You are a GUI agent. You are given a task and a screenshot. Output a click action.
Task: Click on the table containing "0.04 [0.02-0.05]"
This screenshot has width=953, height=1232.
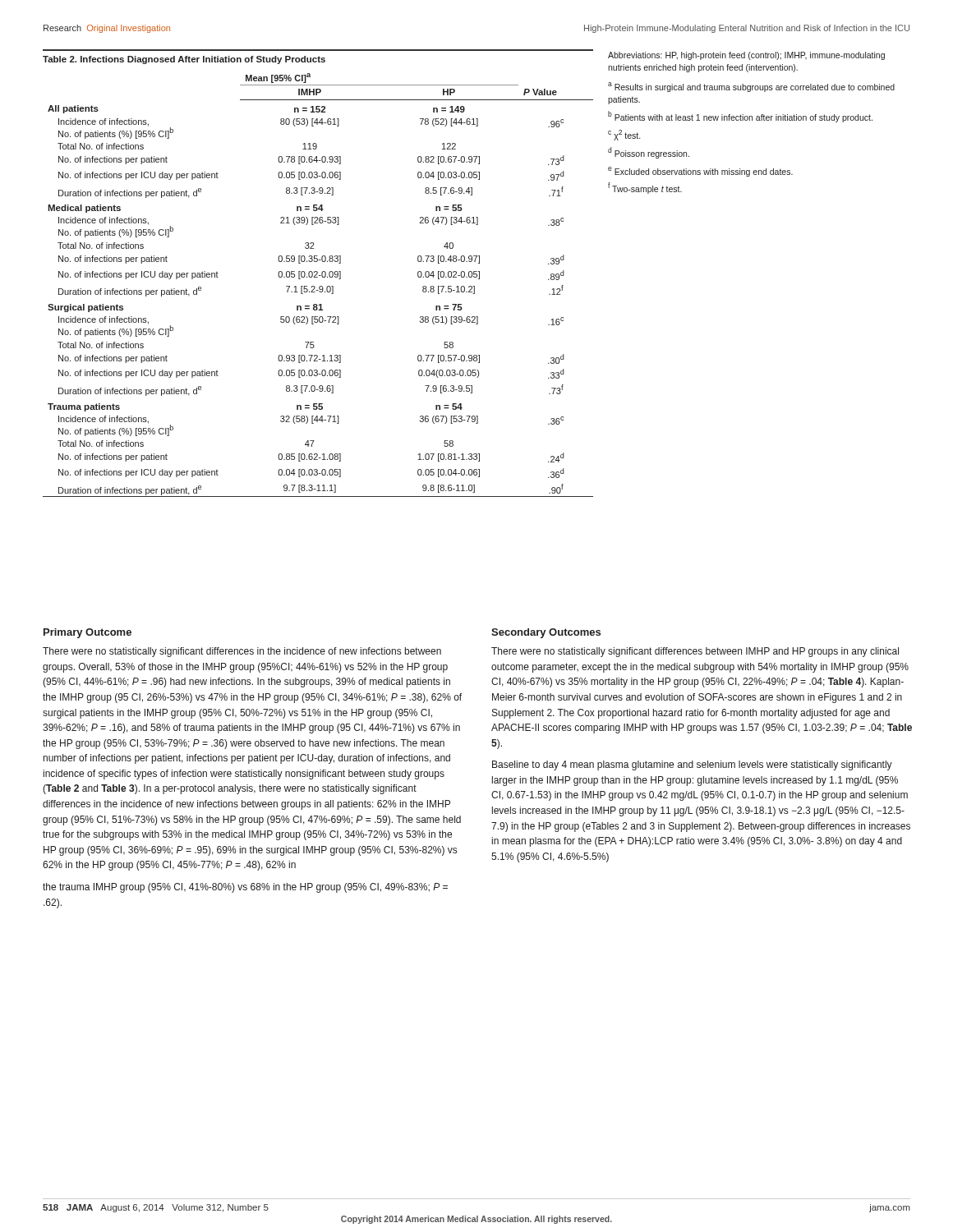318,273
